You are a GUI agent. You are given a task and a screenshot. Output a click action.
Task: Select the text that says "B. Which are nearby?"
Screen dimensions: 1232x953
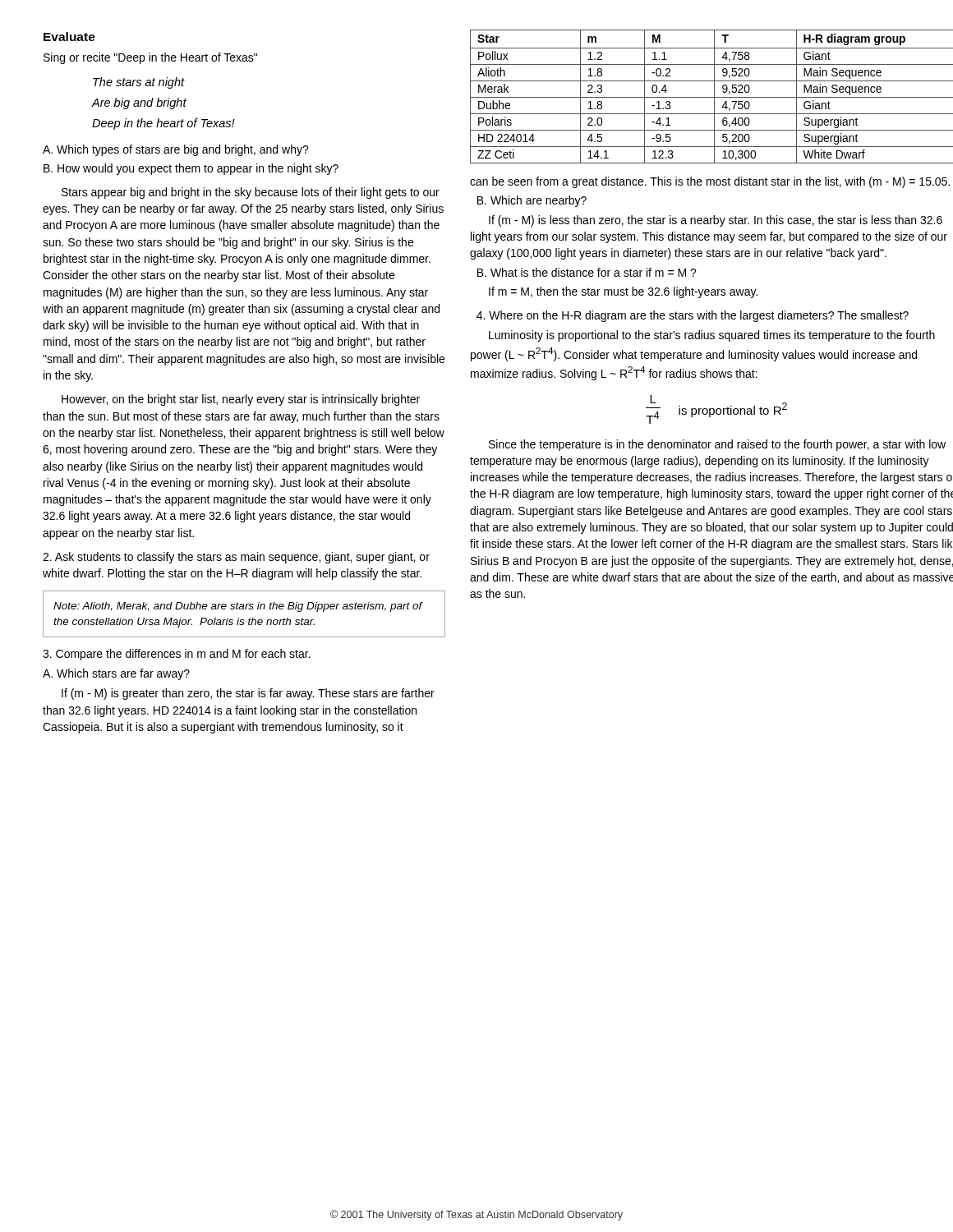point(528,201)
